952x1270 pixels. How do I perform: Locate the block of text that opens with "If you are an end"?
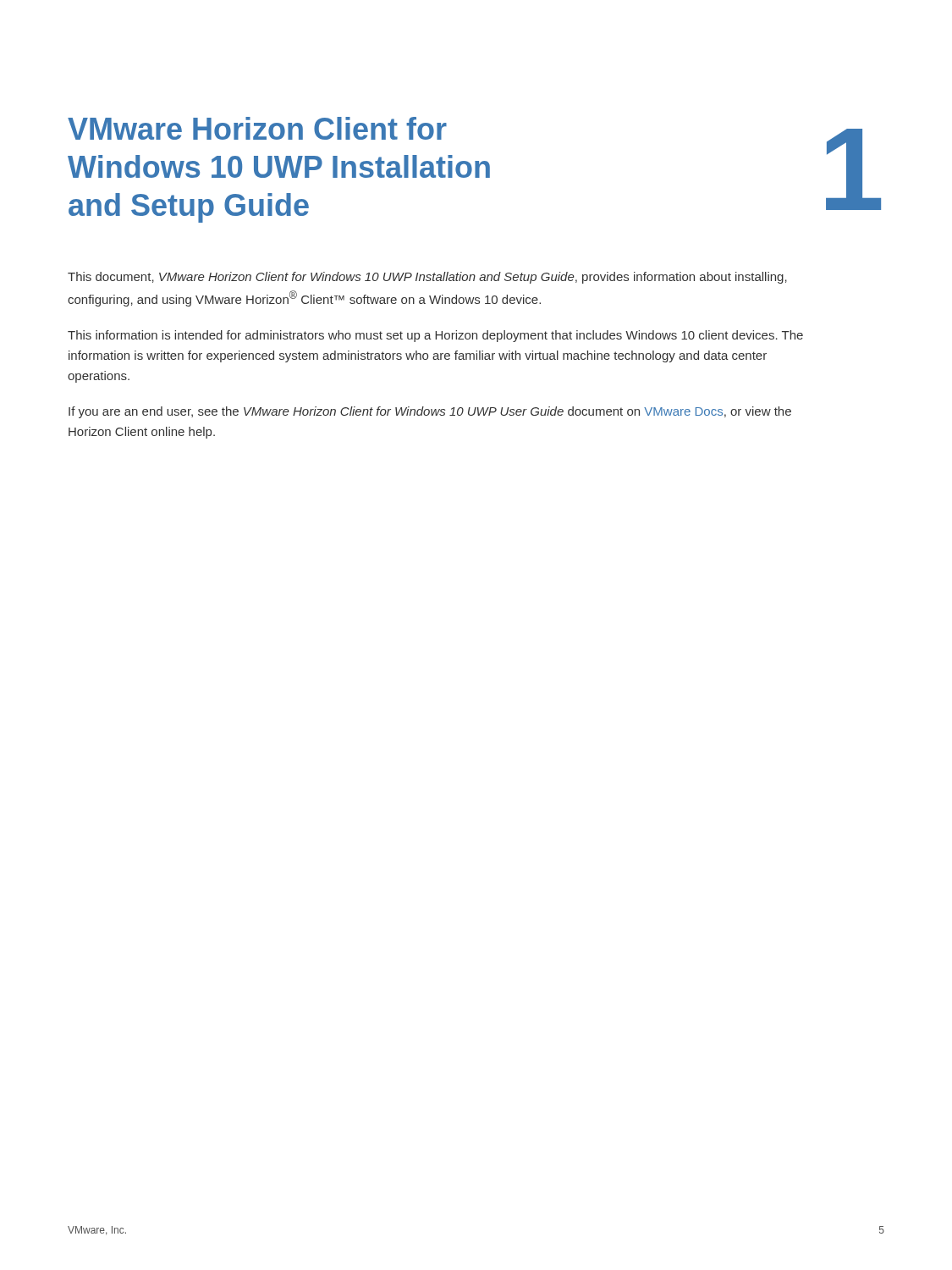point(430,421)
